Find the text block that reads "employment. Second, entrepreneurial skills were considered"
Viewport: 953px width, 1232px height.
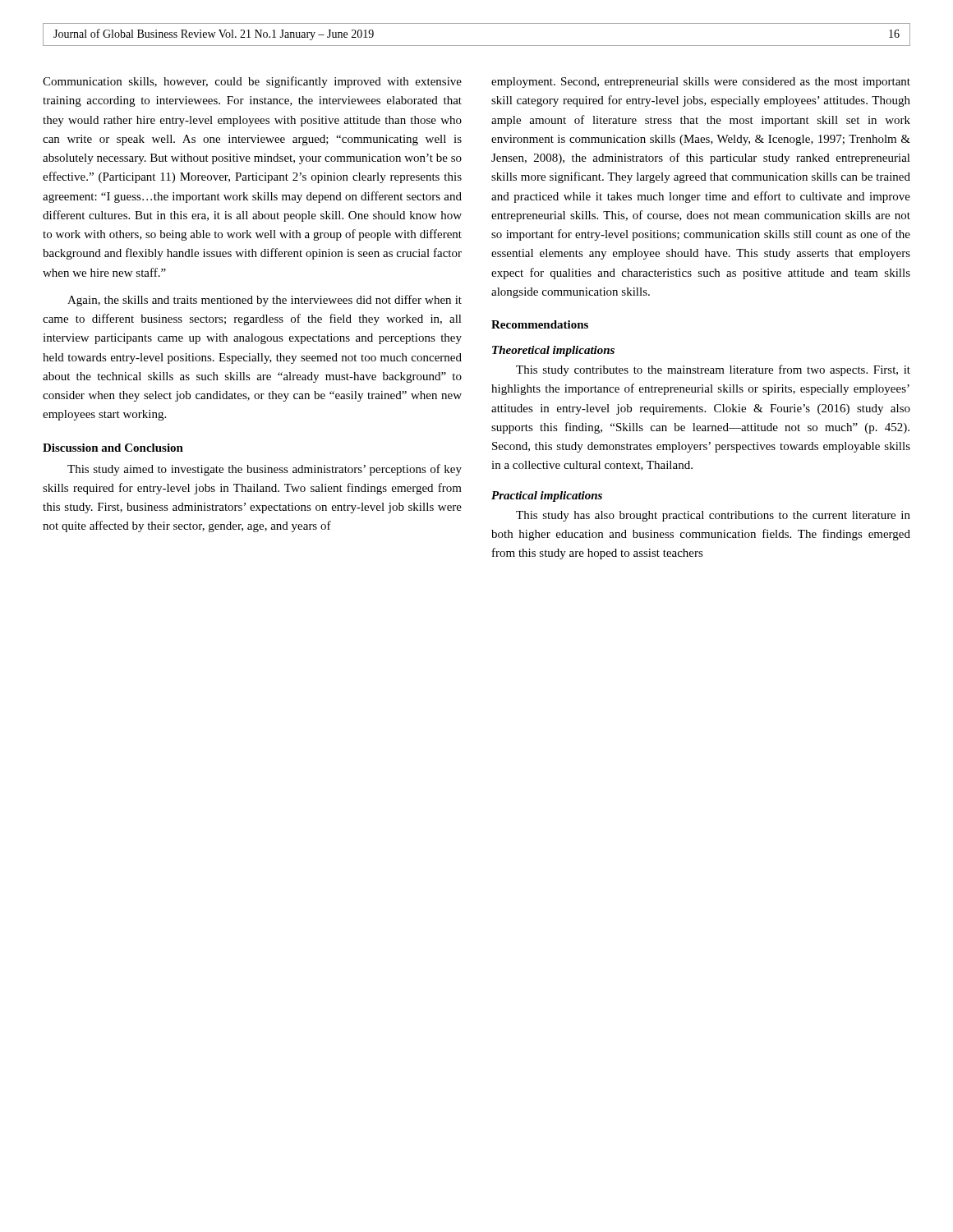click(701, 187)
